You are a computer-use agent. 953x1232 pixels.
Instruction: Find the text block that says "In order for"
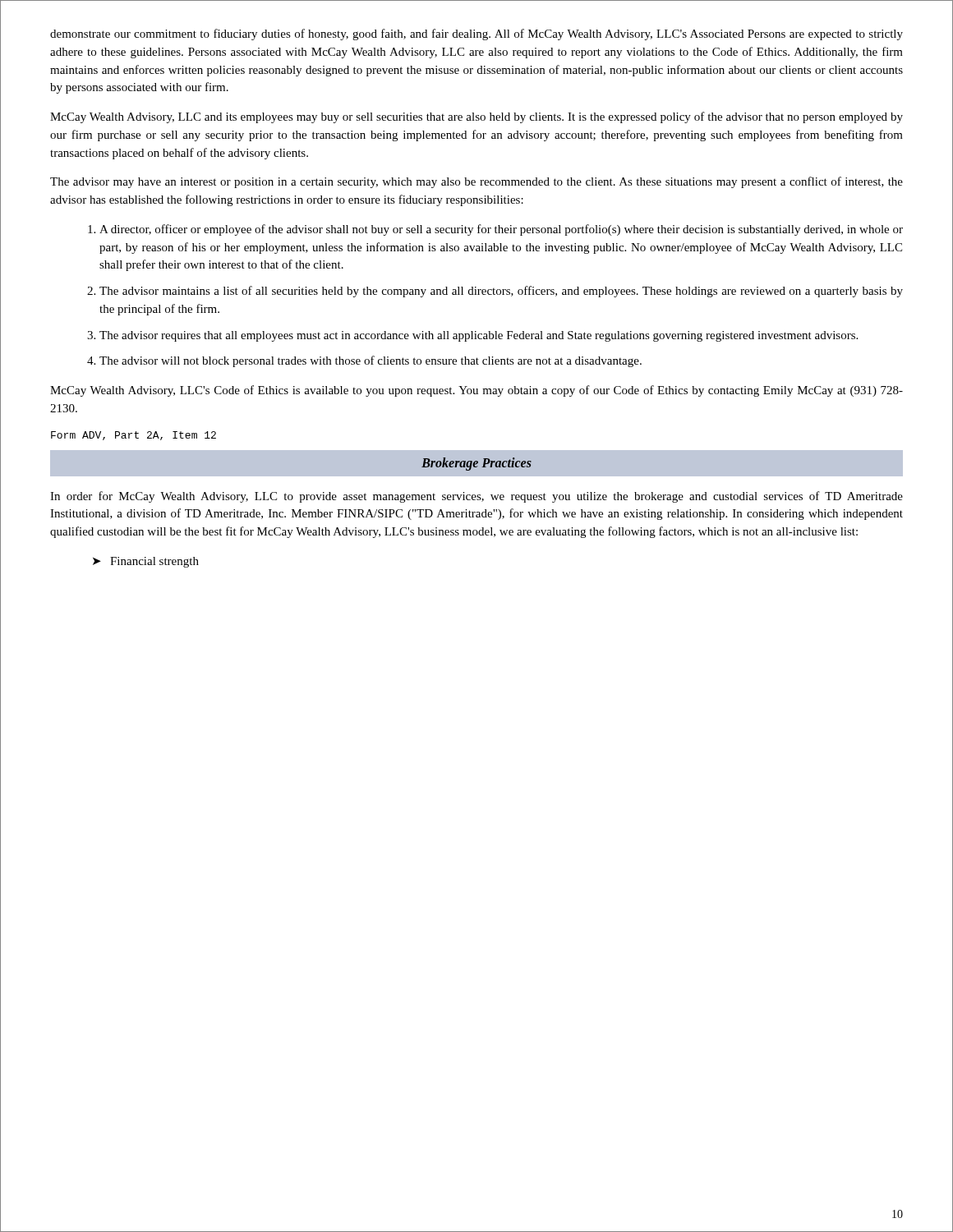tap(476, 514)
